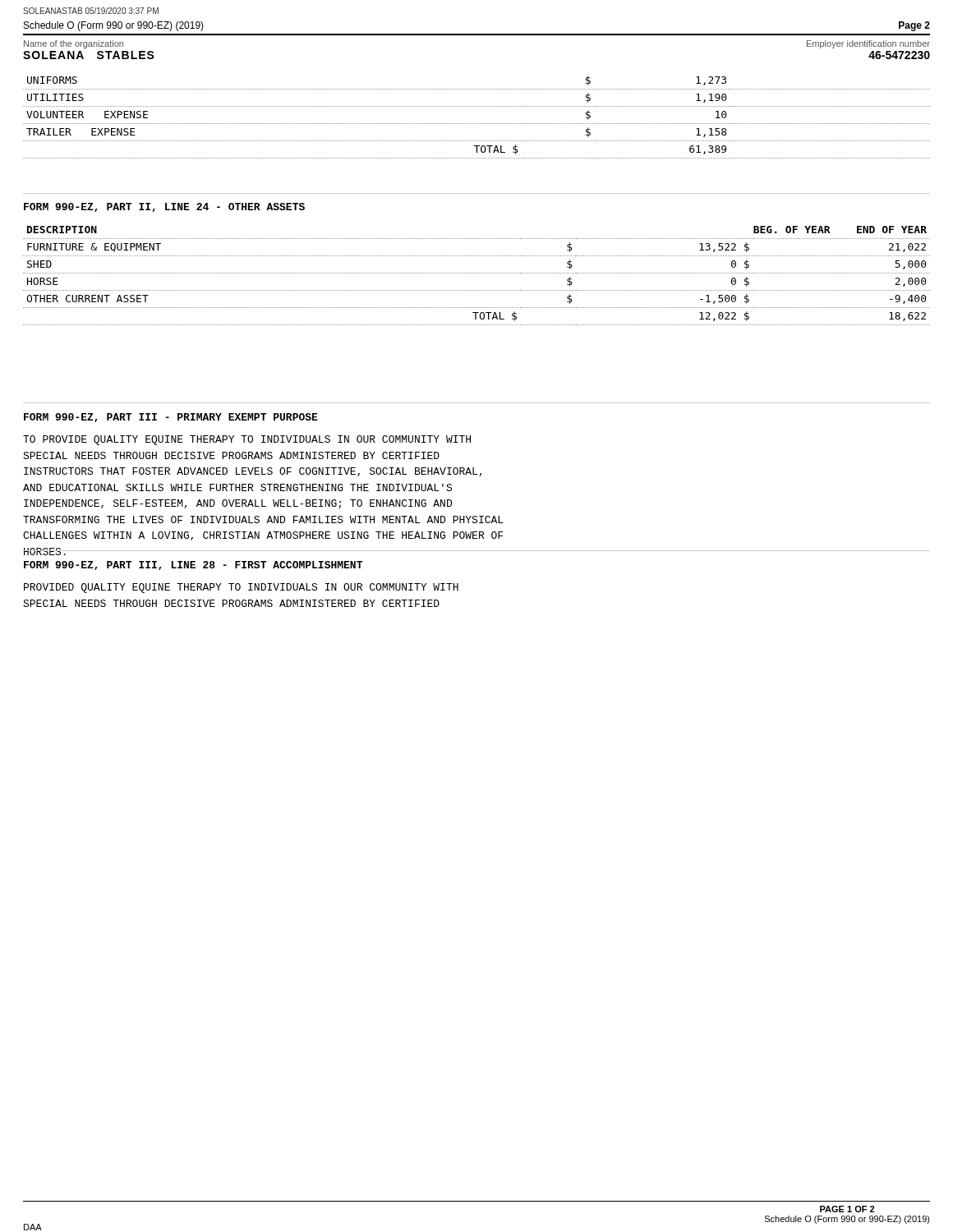Click on the text block starting "TO PROVIDE QUALITY EQUINE"

[x=263, y=496]
